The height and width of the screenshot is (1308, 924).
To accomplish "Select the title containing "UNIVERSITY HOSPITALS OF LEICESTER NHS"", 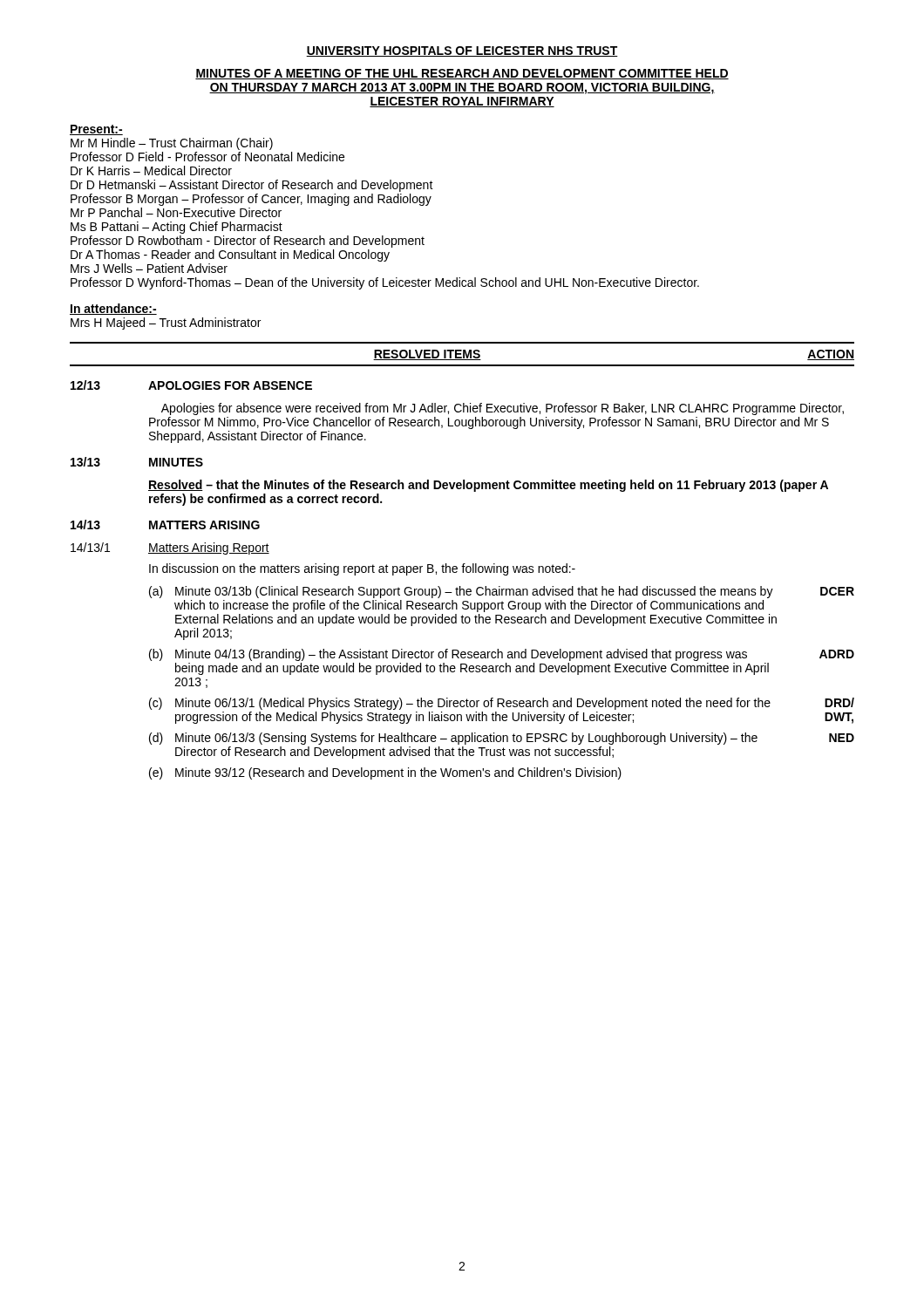I will tap(462, 51).
